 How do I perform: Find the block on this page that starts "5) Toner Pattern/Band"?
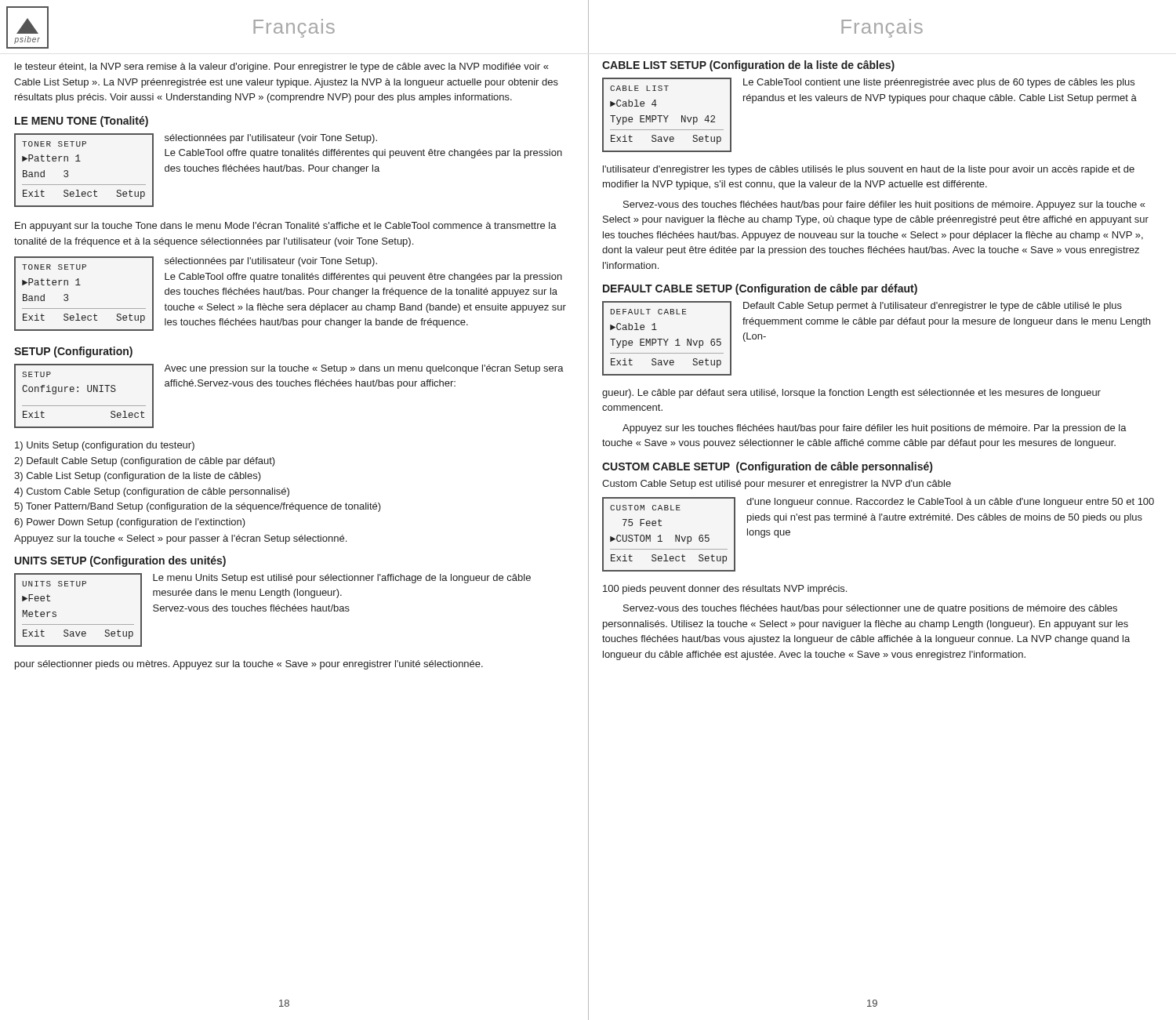[x=198, y=506]
